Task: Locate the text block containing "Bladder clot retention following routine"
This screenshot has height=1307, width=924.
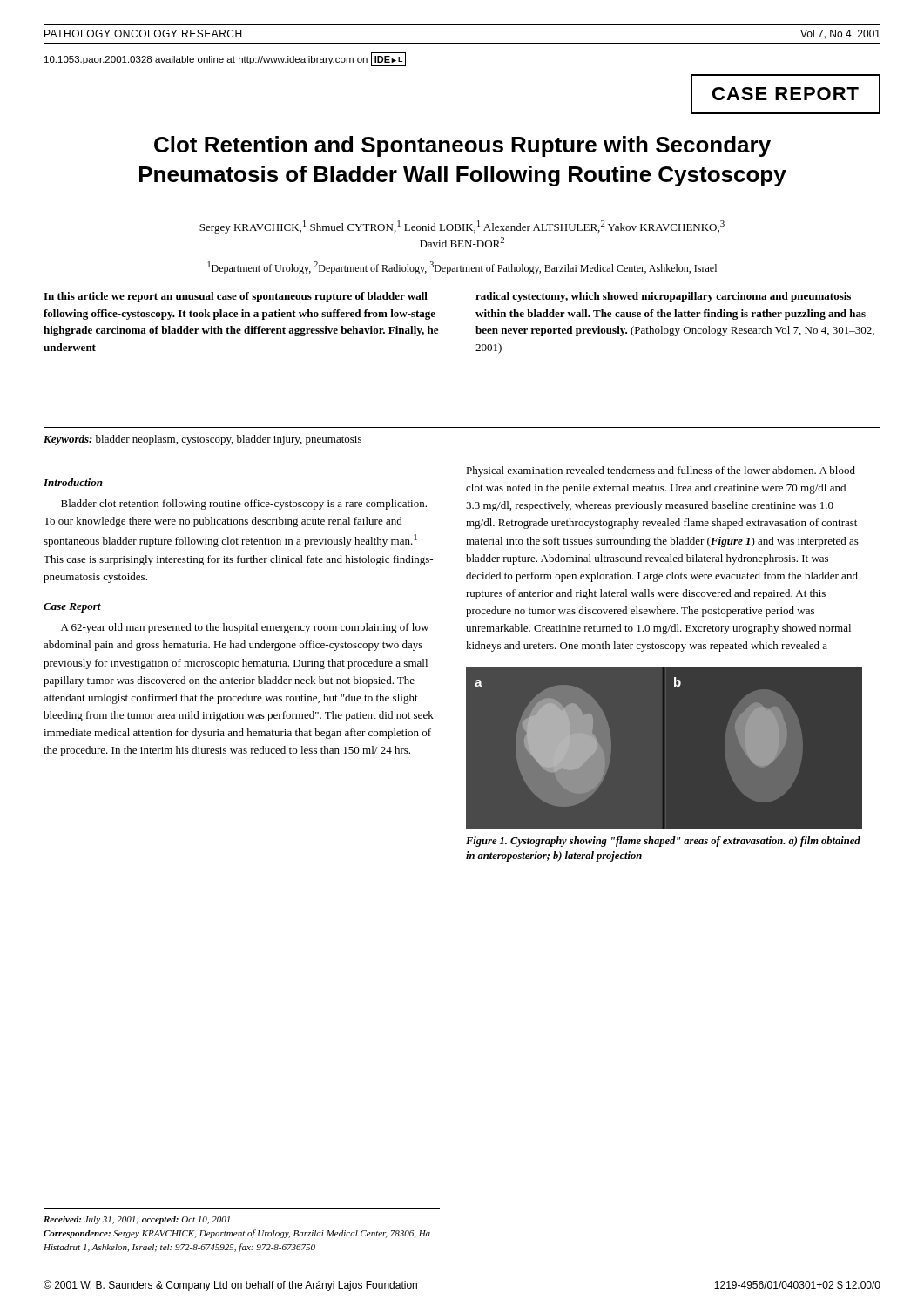Action: click(242, 540)
